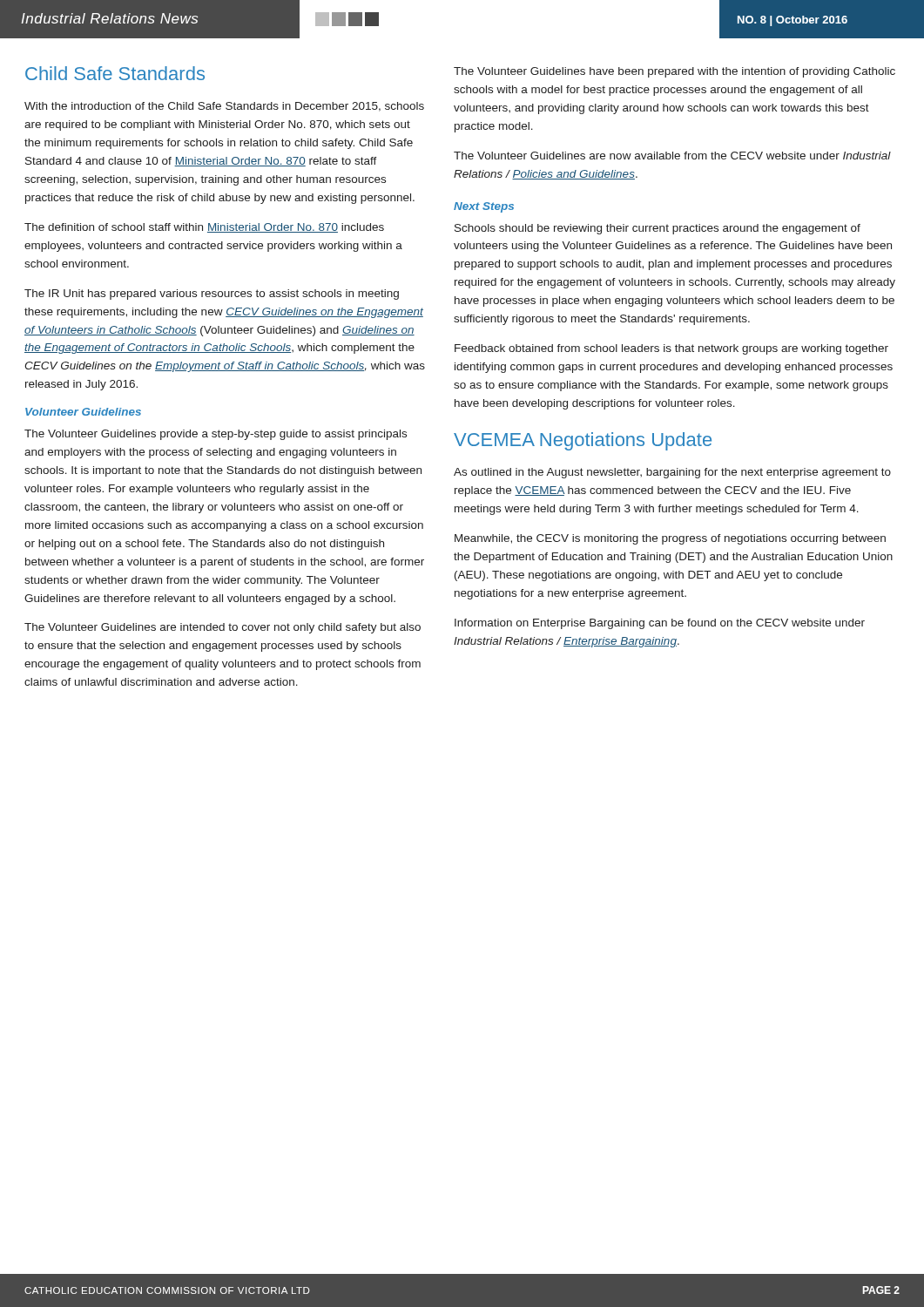Find the text block containing "The Volunteer Guidelines provide a step-by-step guide to"
Screen dimensions: 1307x924
(224, 516)
